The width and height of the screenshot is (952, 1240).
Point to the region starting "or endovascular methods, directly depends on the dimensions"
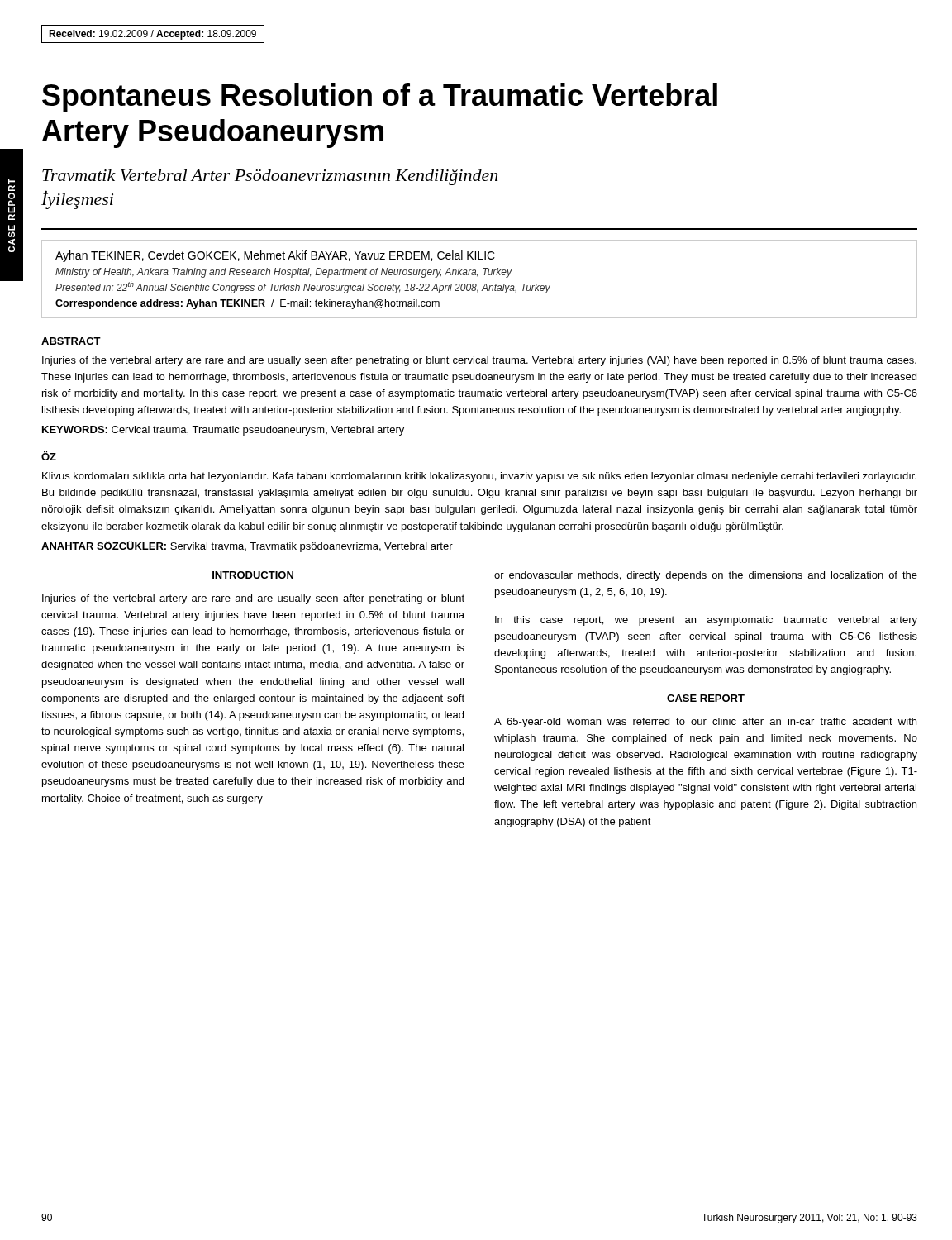click(706, 583)
